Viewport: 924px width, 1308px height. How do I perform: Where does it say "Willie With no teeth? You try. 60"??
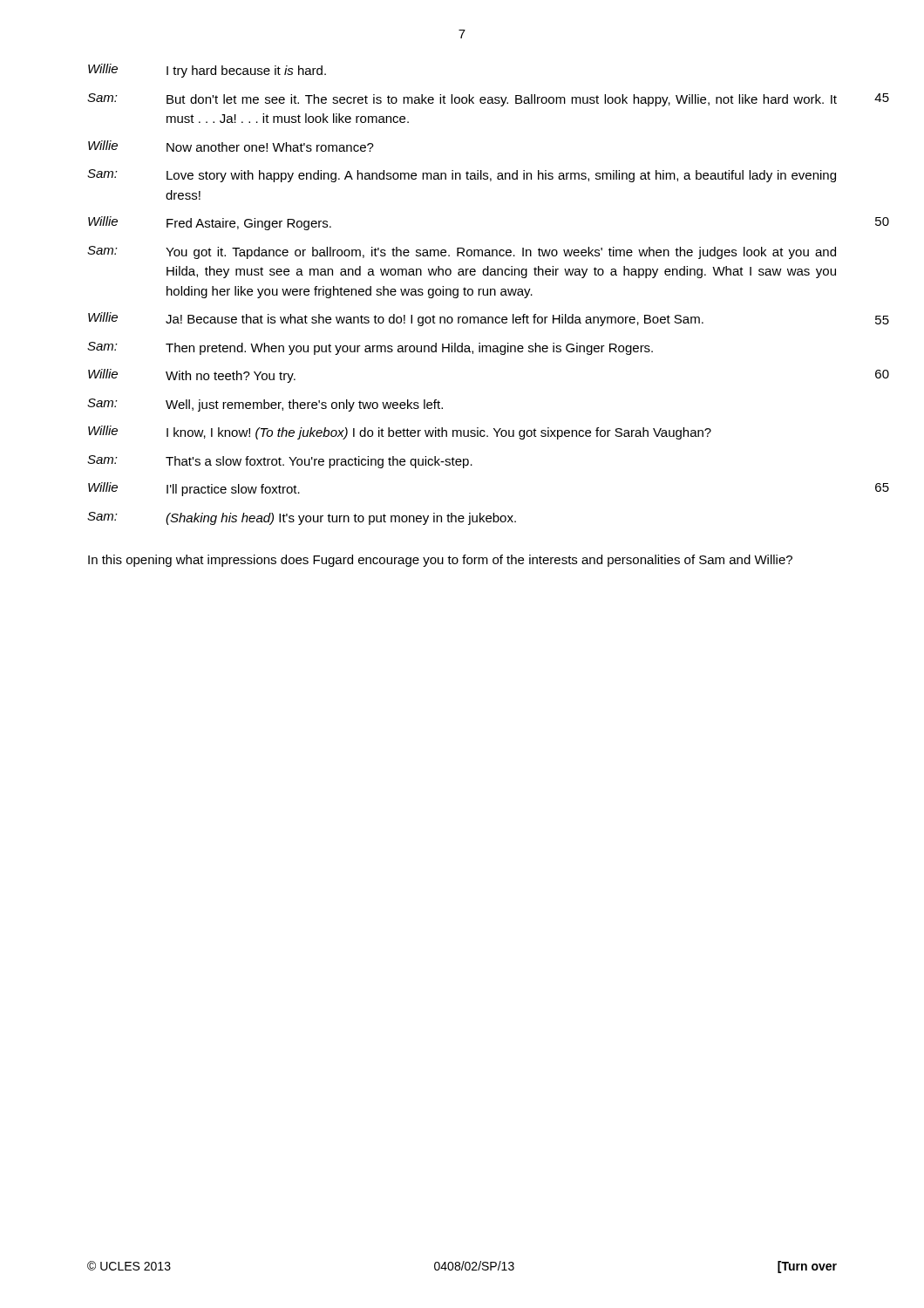(x=192, y=376)
